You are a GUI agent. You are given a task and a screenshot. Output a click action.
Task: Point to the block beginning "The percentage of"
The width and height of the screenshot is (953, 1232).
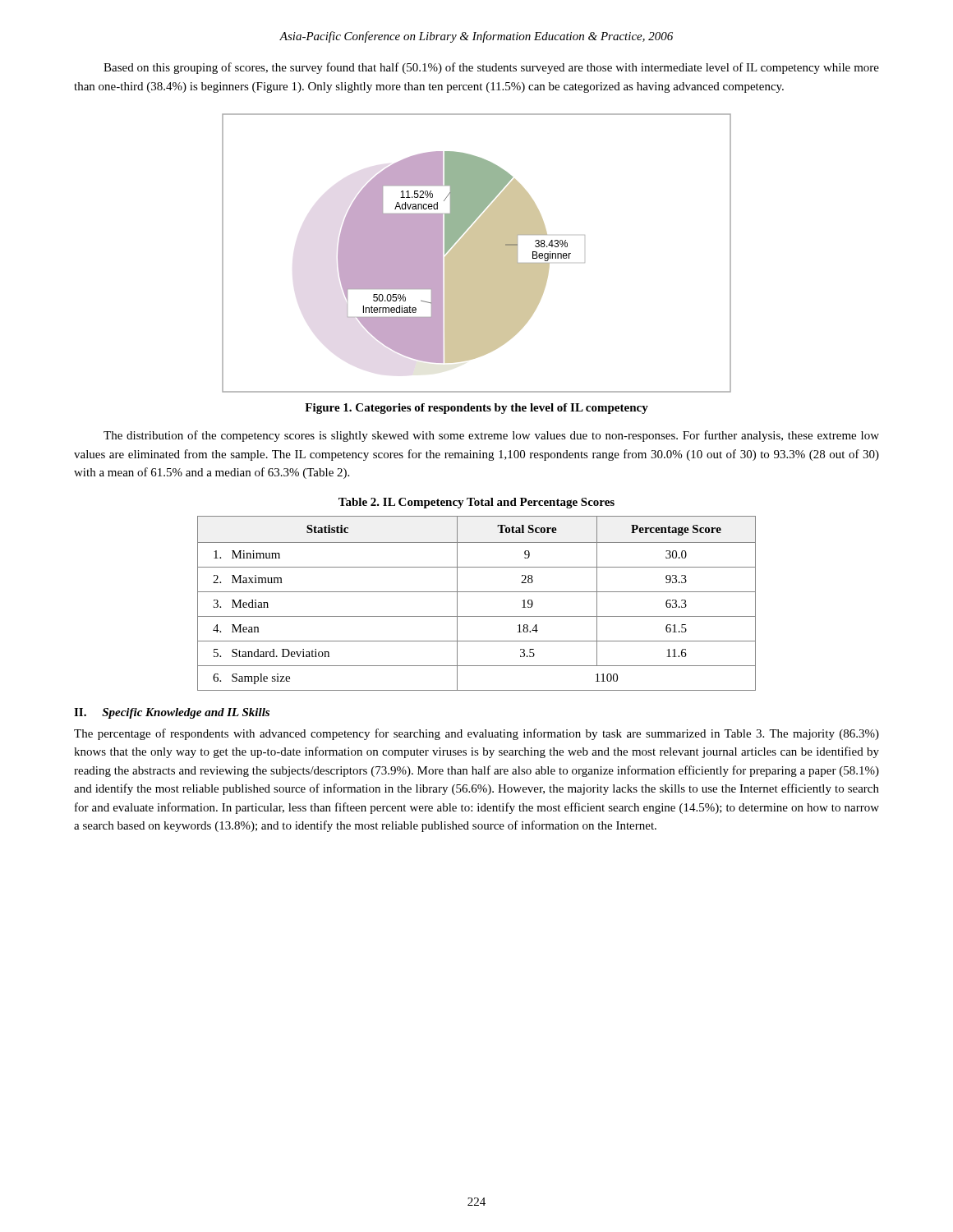[476, 779]
